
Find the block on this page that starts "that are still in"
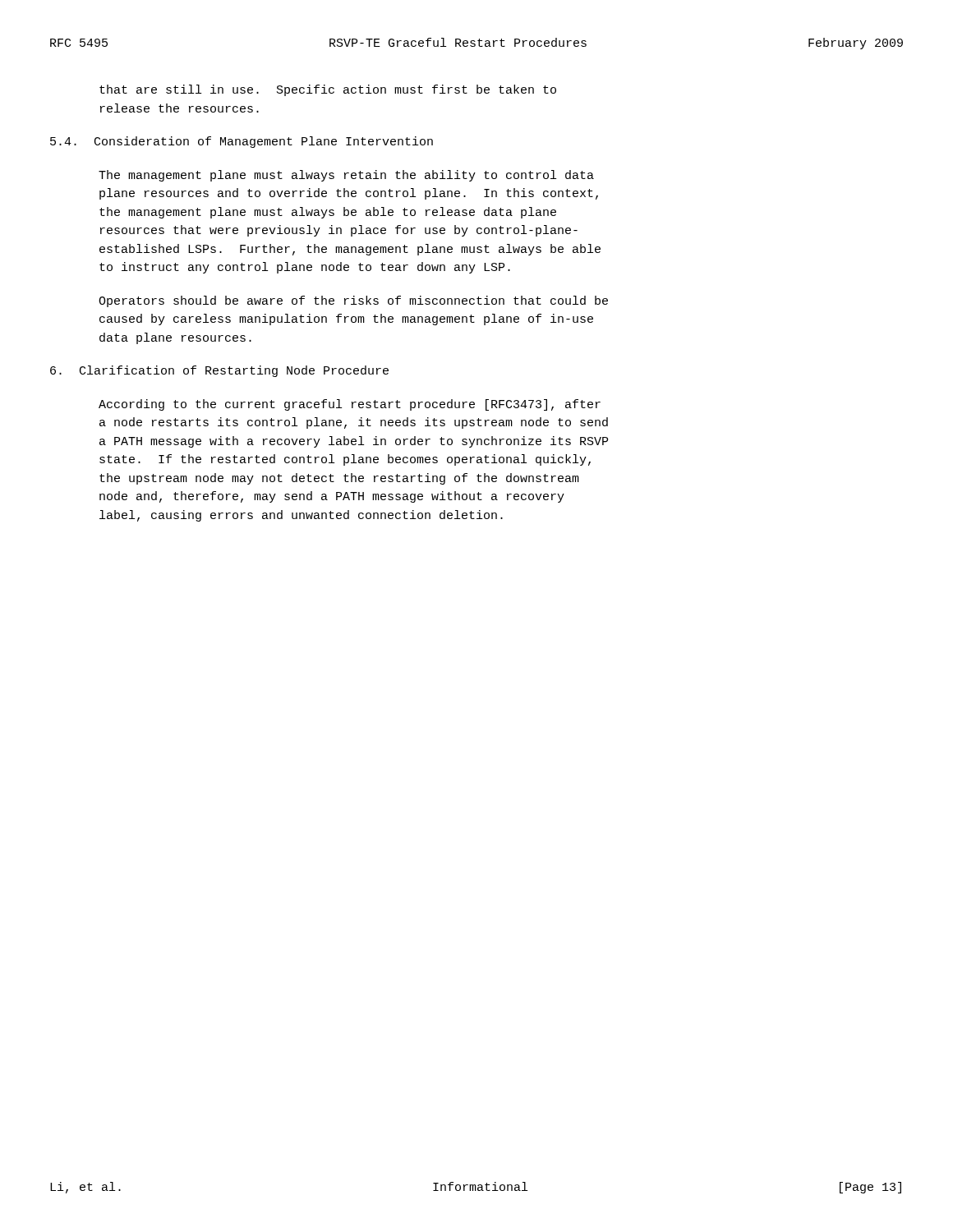pyautogui.click(x=328, y=100)
